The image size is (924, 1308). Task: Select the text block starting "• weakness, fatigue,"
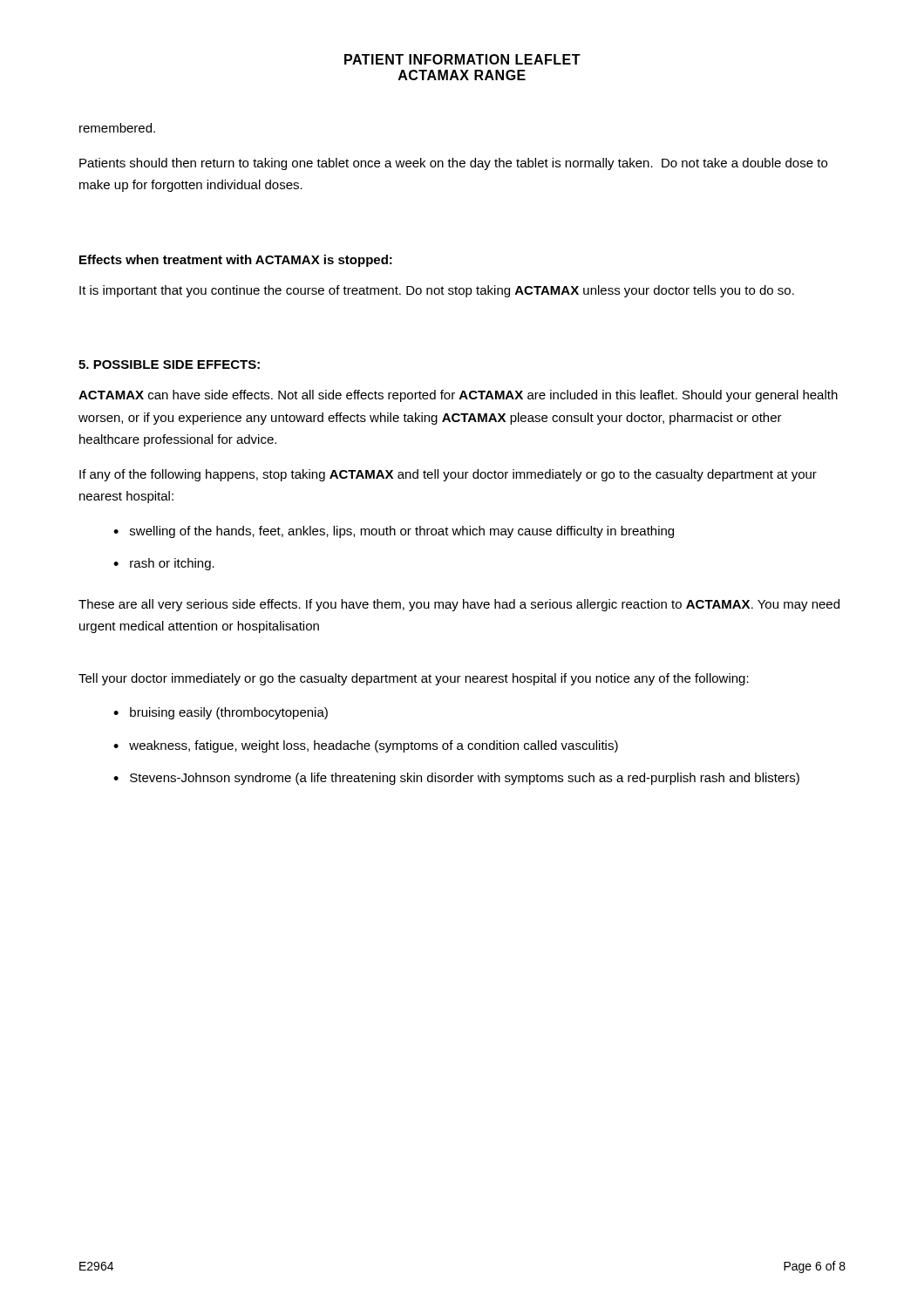click(x=479, y=746)
